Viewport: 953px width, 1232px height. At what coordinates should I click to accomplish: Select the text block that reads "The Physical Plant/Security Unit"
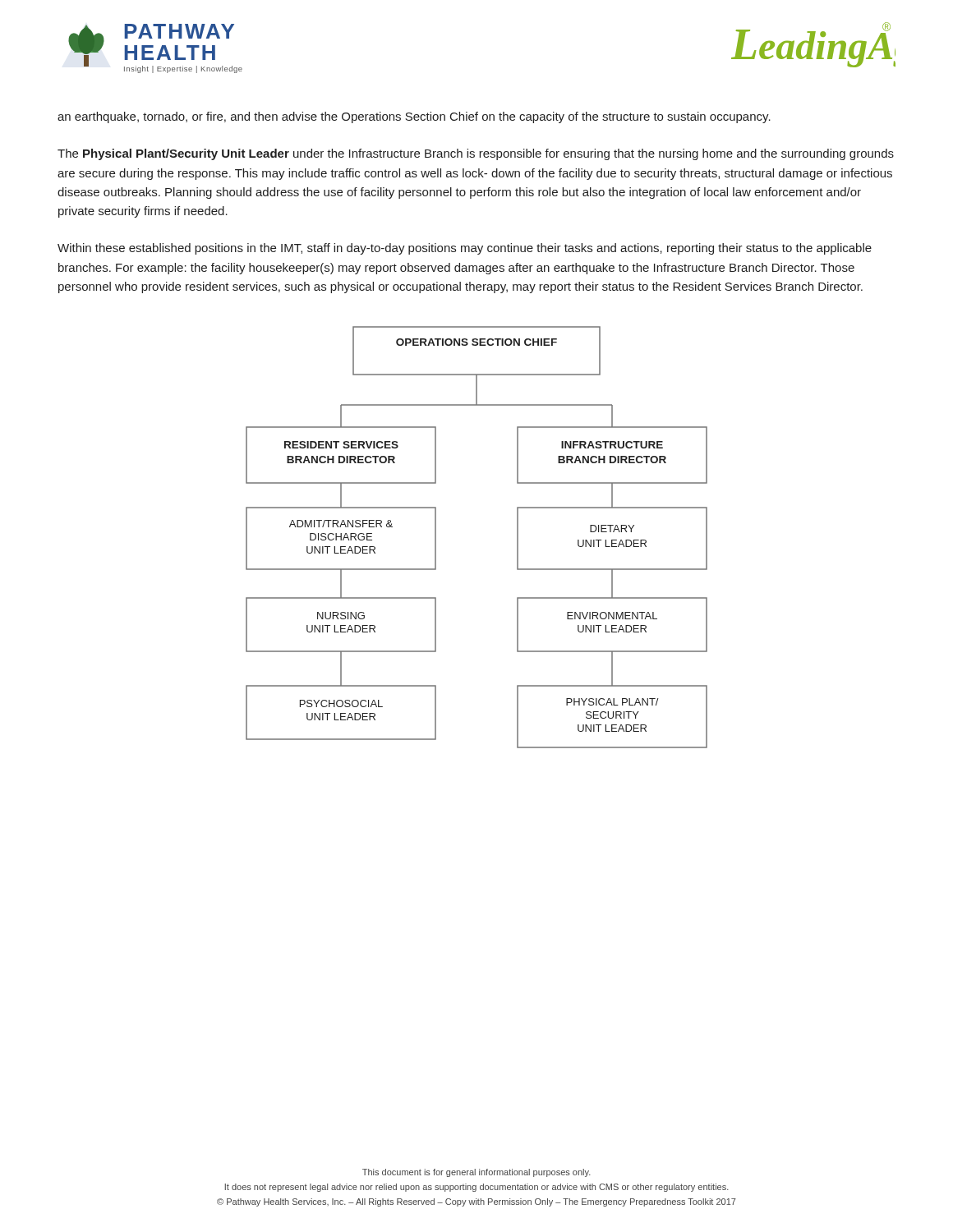[476, 182]
